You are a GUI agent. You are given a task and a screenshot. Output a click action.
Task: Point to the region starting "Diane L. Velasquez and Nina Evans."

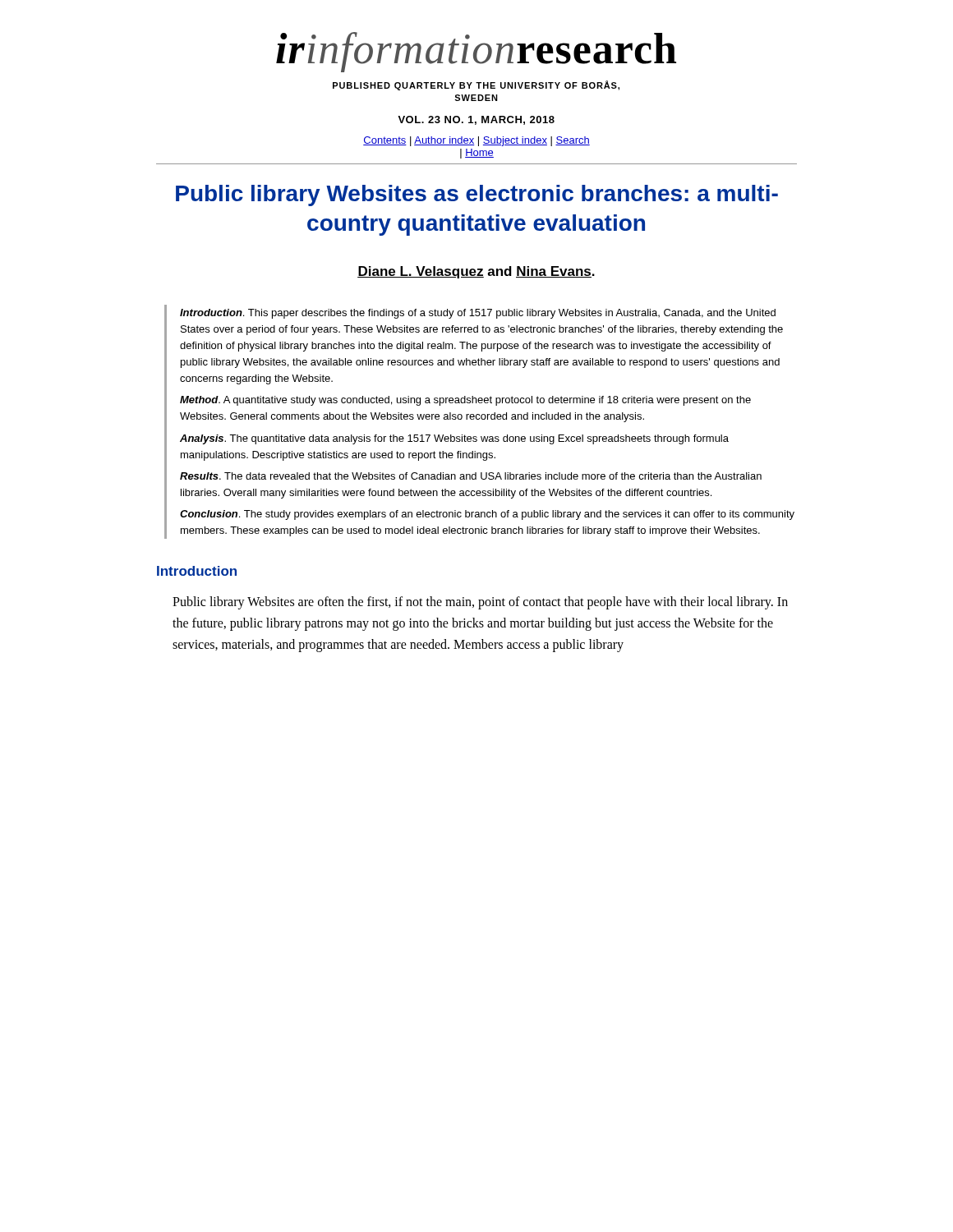(476, 271)
